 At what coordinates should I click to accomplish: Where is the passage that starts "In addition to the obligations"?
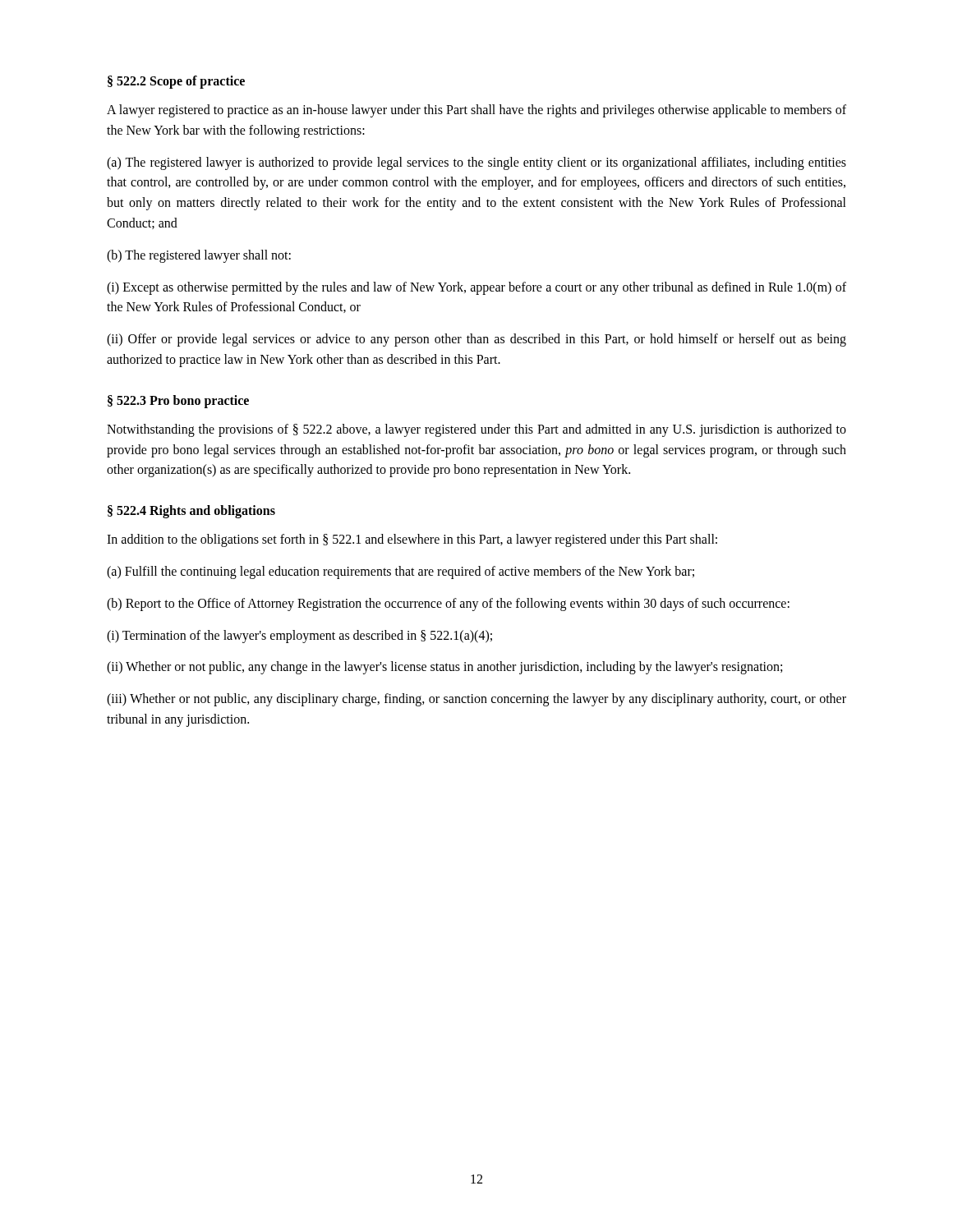[413, 539]
